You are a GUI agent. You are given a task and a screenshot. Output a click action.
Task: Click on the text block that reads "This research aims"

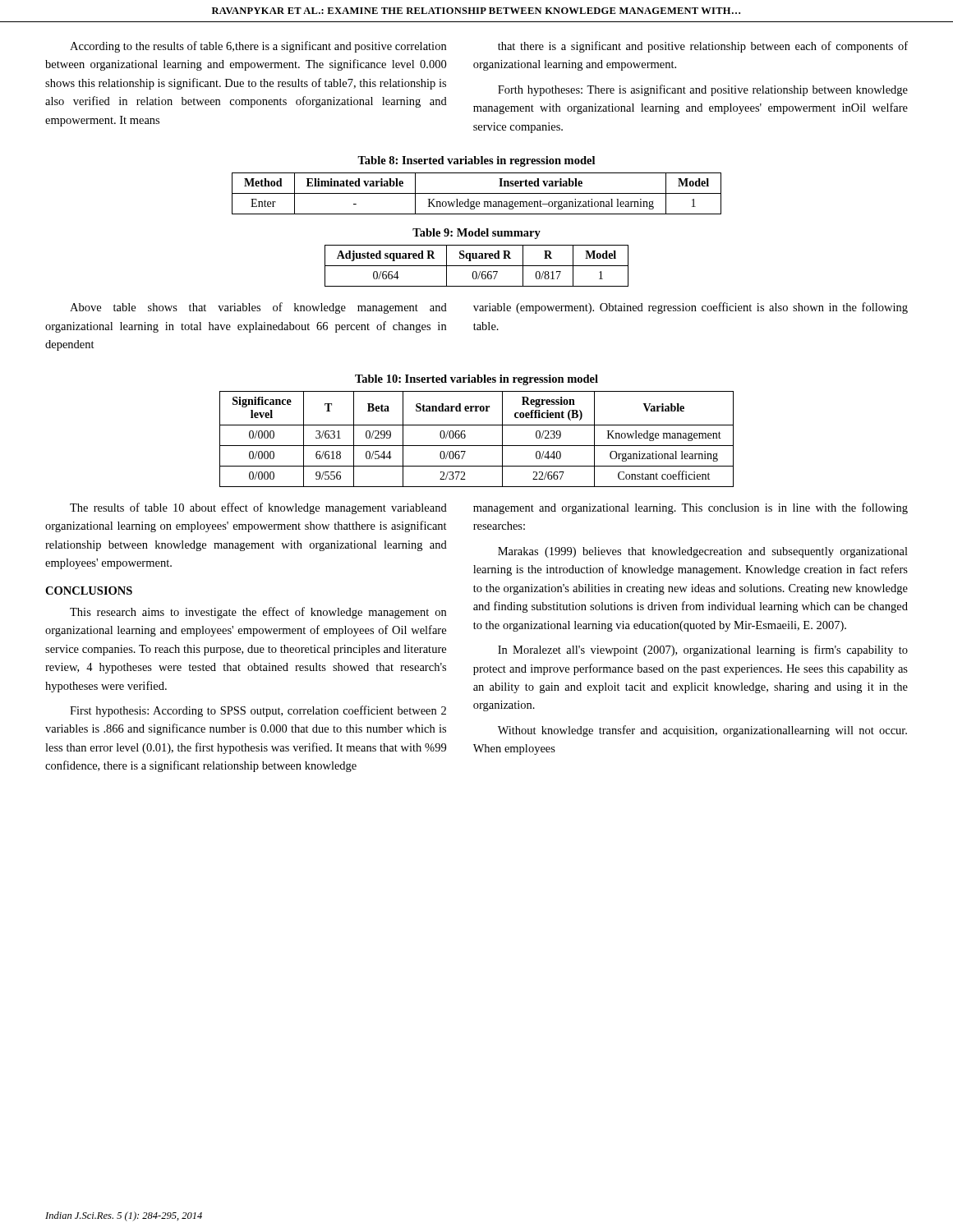coord(258,613)
